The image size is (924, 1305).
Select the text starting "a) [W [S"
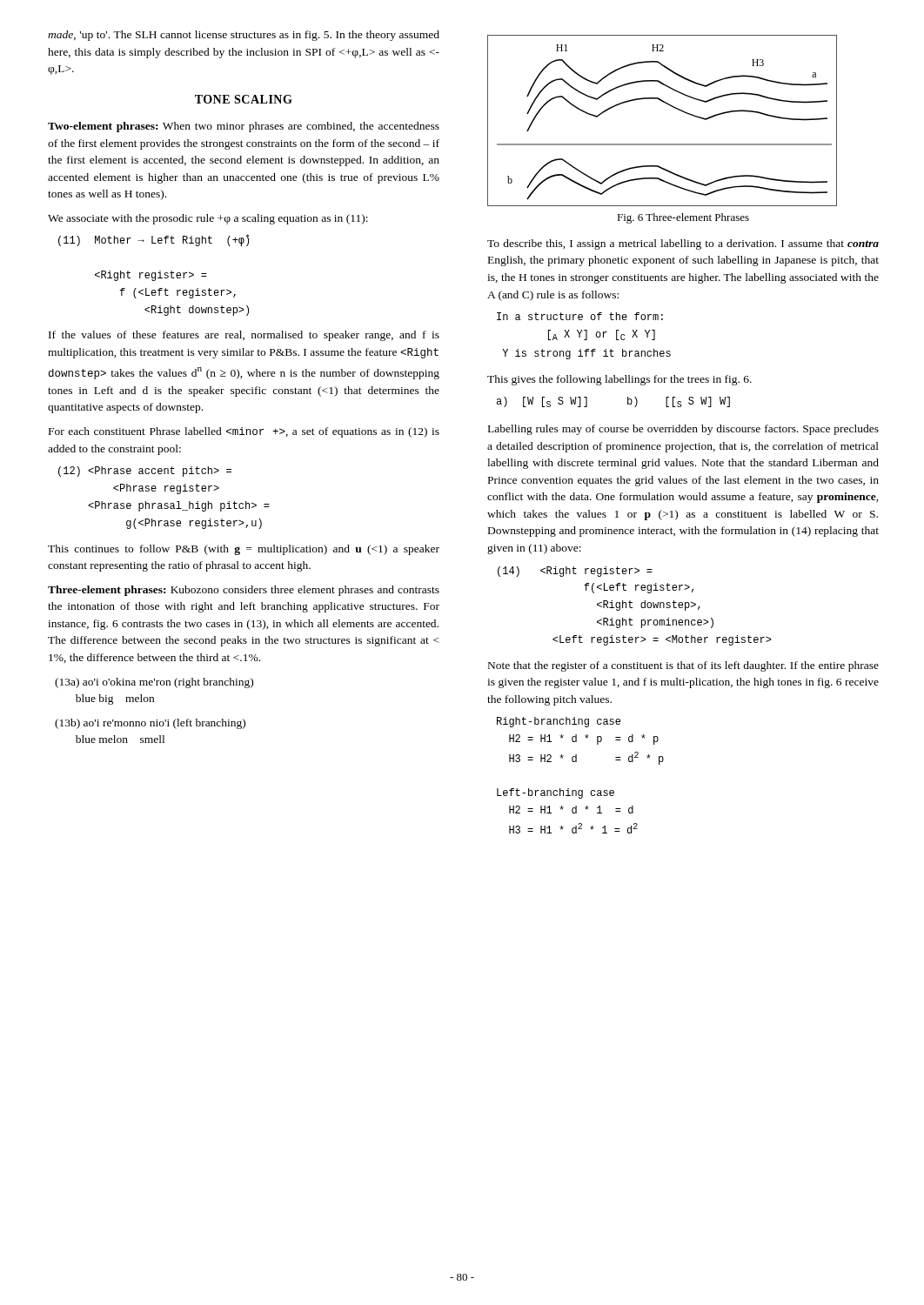(x=687, y=404)
